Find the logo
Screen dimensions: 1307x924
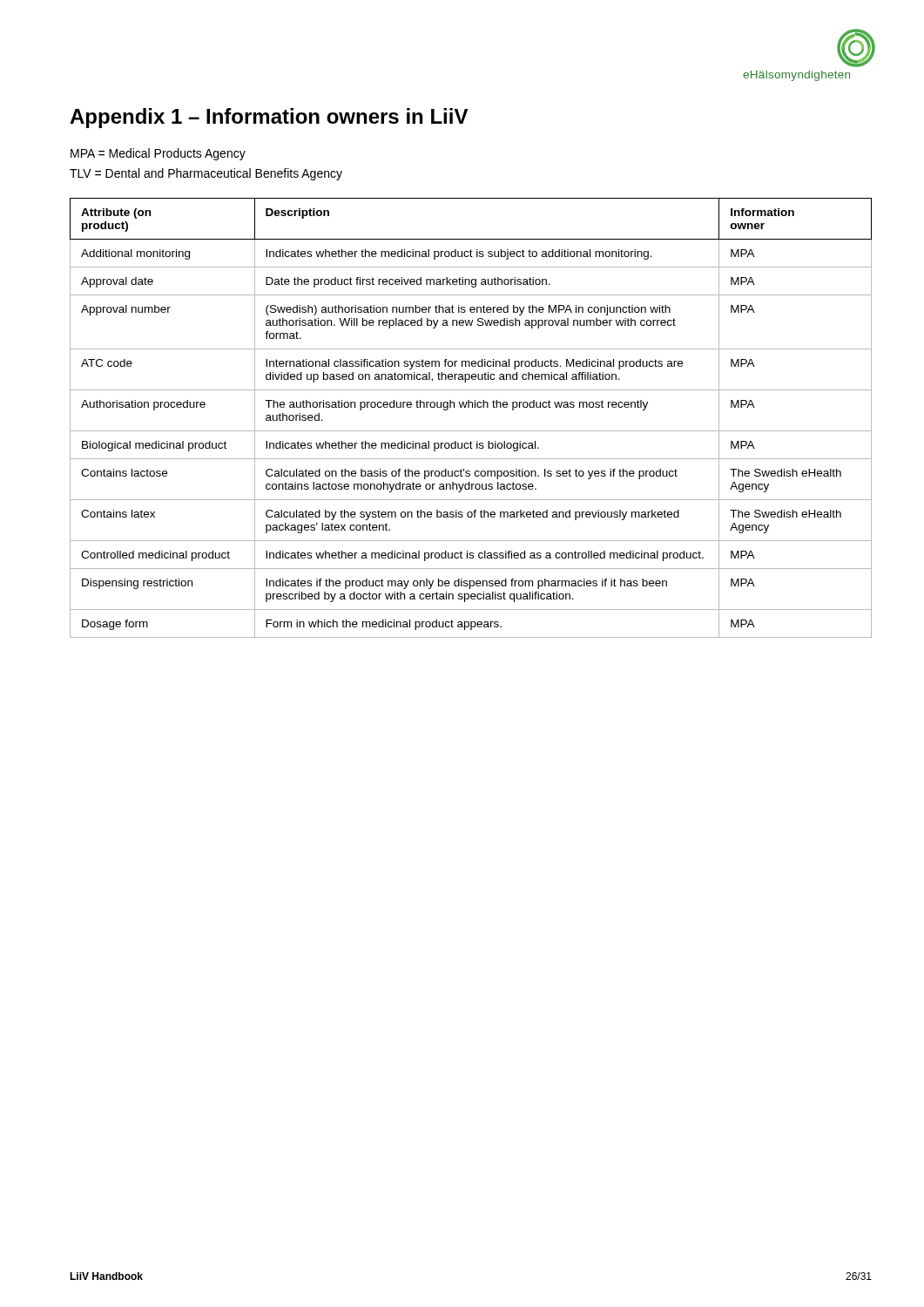(x=813, y=56)
